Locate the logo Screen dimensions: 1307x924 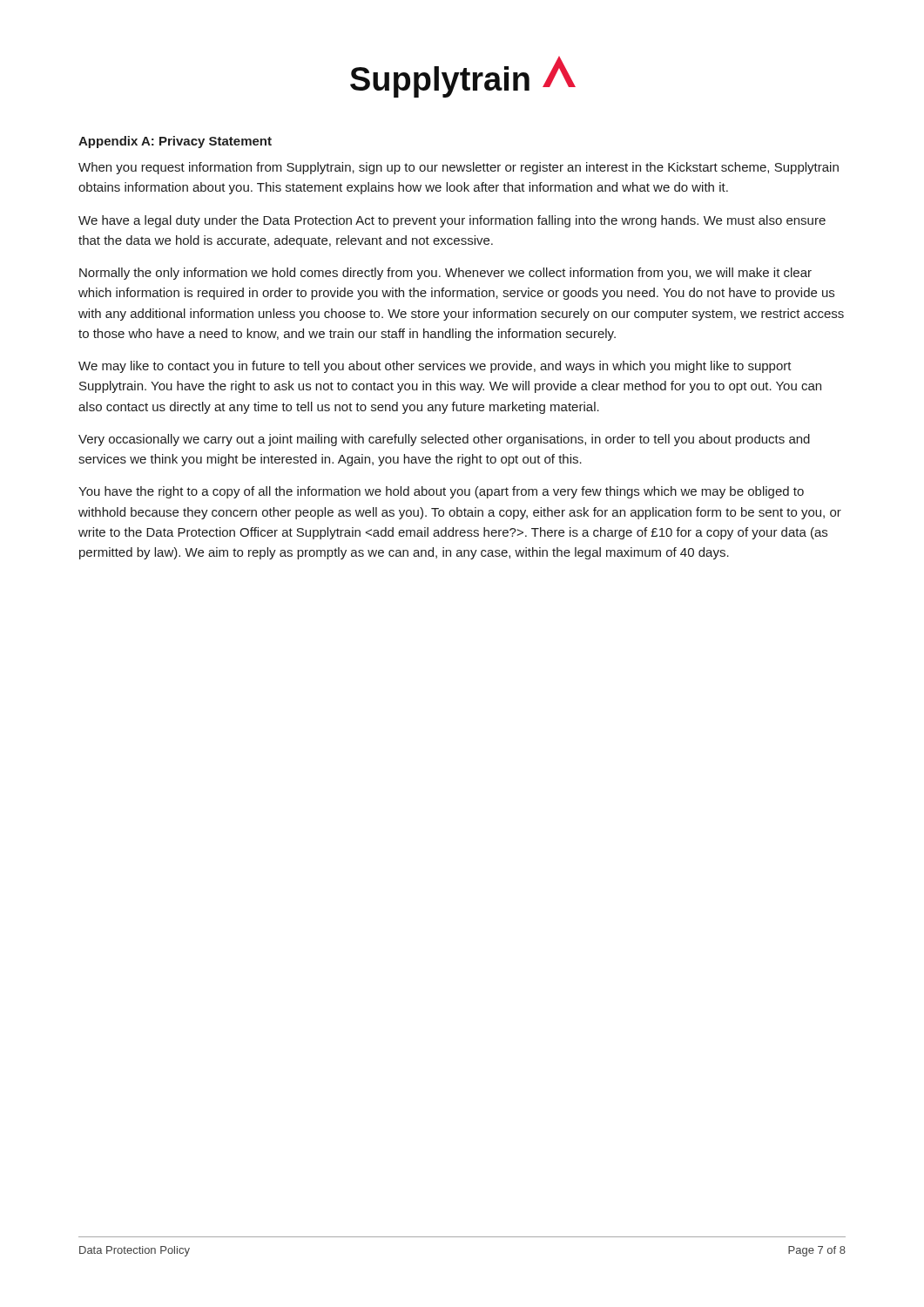462,79
